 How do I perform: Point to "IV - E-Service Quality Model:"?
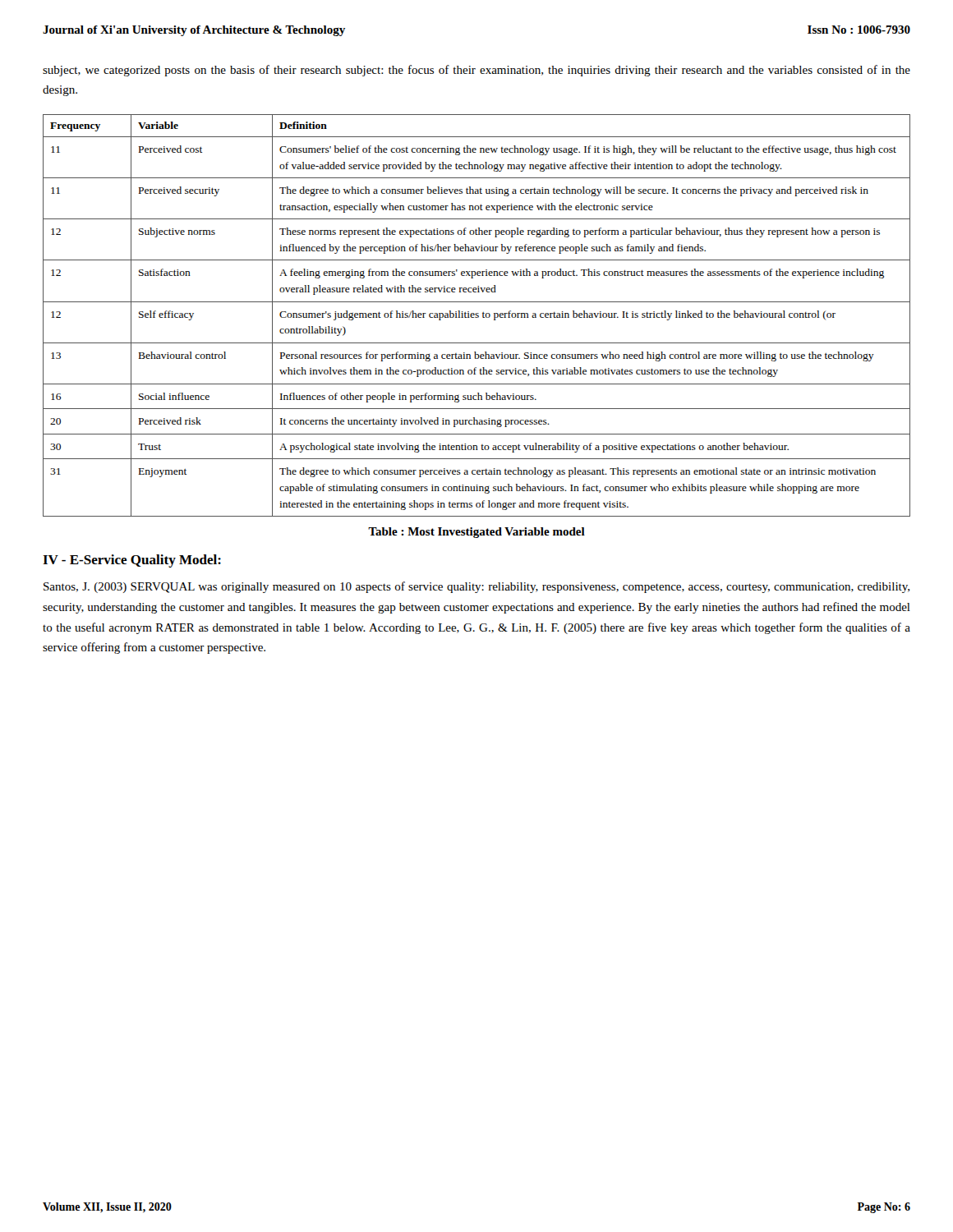[132, 560]
